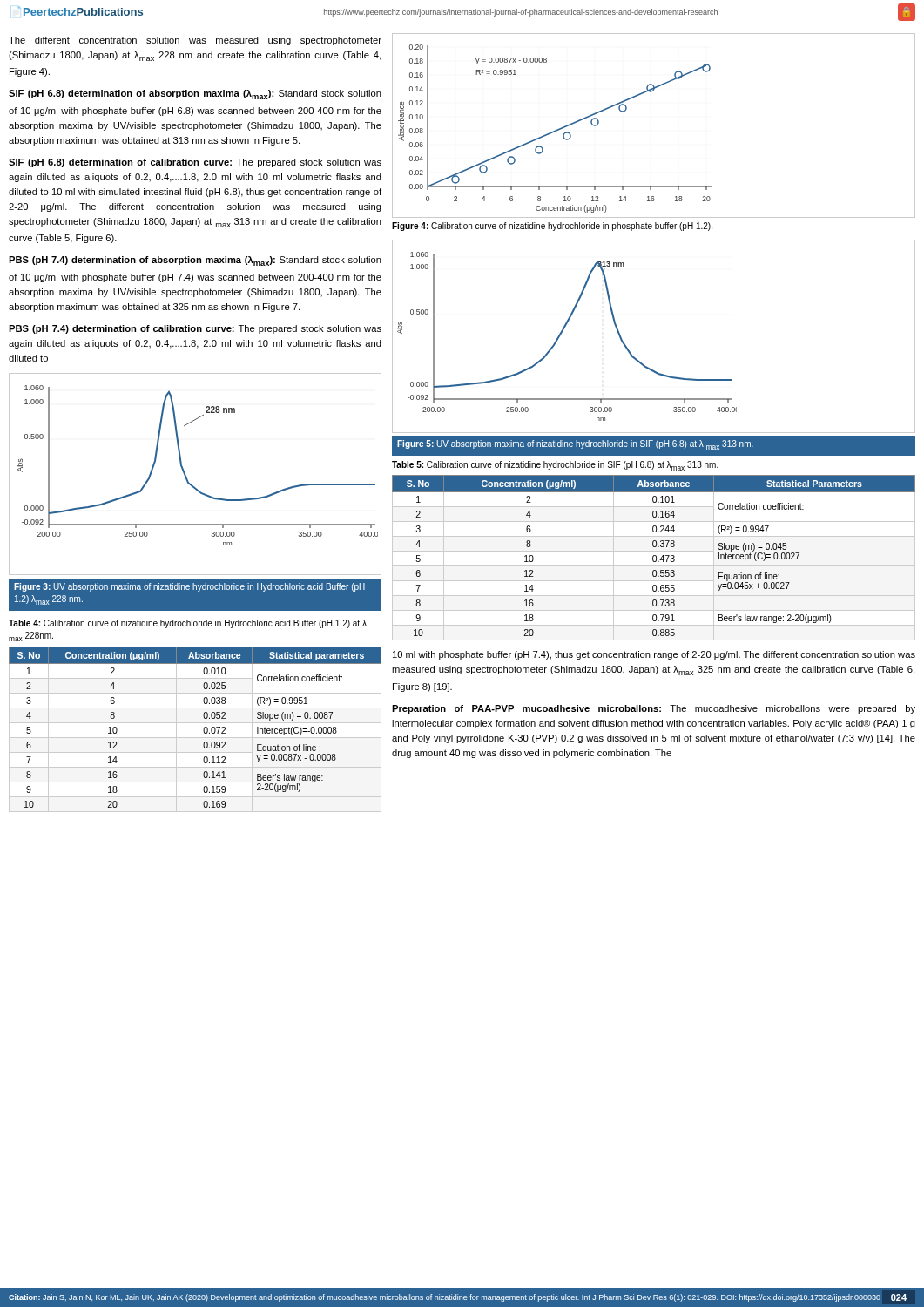The width and height of the screenshot is (924, 1307).
Task: Find the text block starting "10 ml with phosphate"
Action: coord(654,671)
